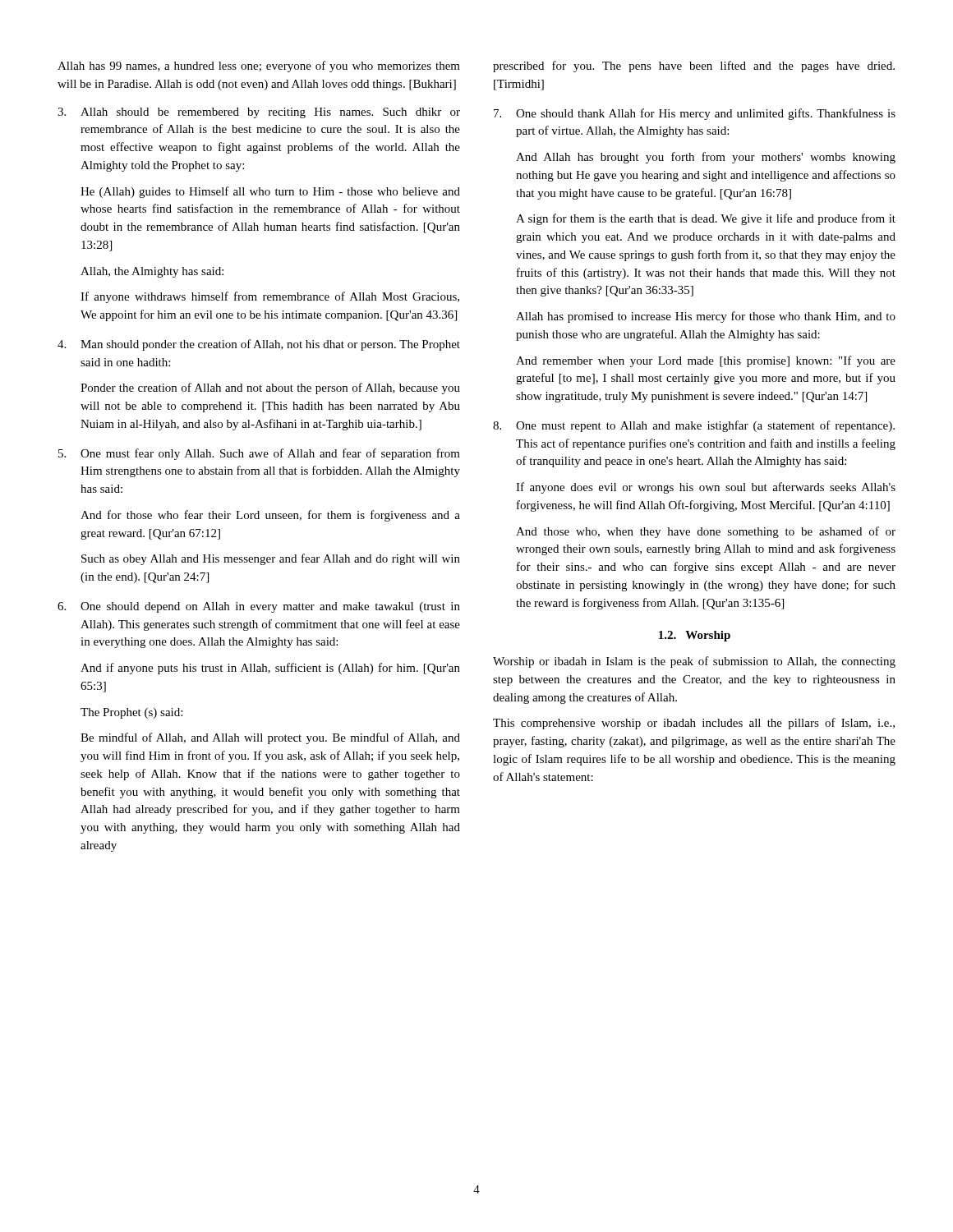
Task: Locate the block of text that opens with "A sign for them is the earth"
Action: click(706, 254)
